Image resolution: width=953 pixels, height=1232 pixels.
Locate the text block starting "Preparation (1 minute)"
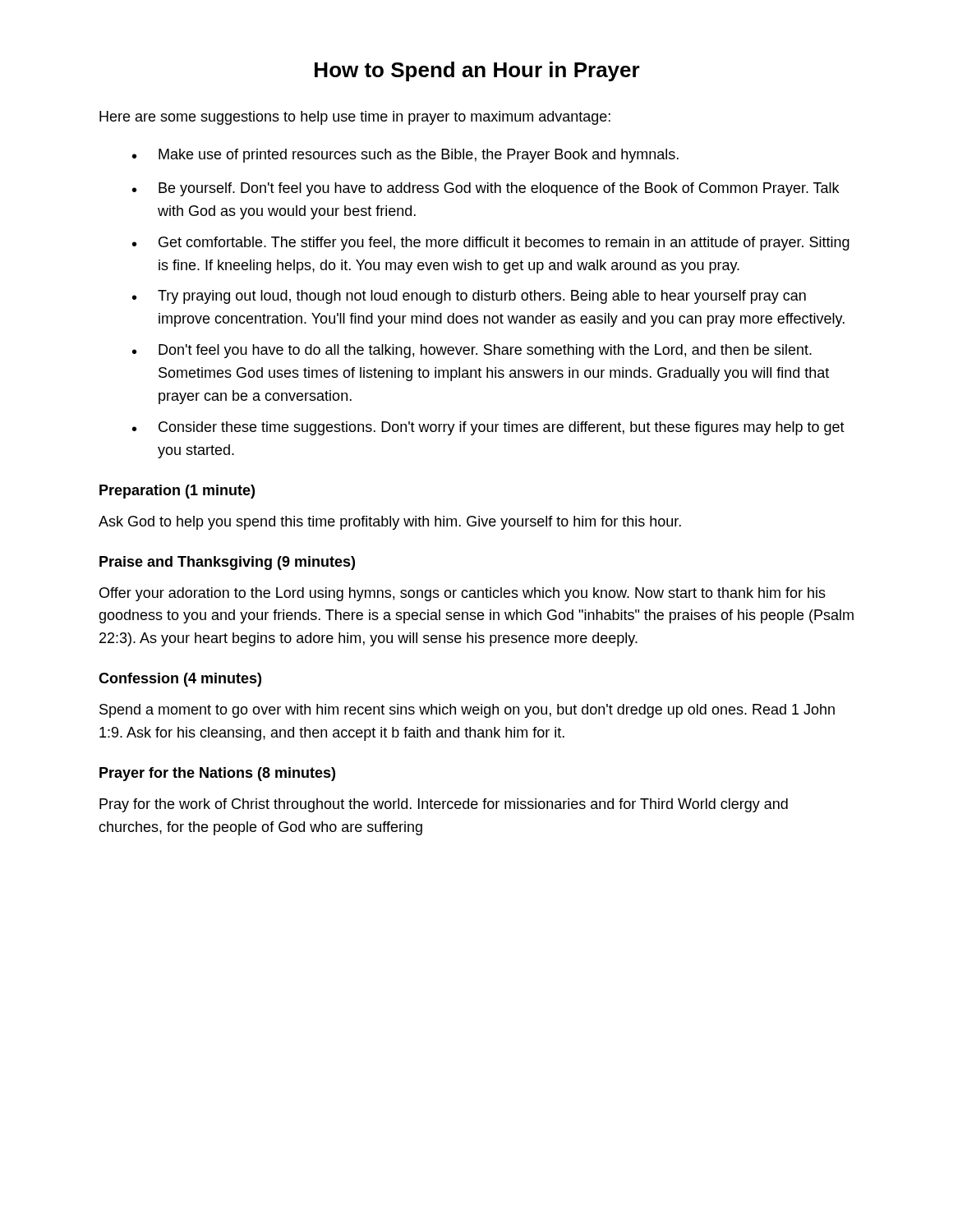pyautogui.click(x=177, y=490)
